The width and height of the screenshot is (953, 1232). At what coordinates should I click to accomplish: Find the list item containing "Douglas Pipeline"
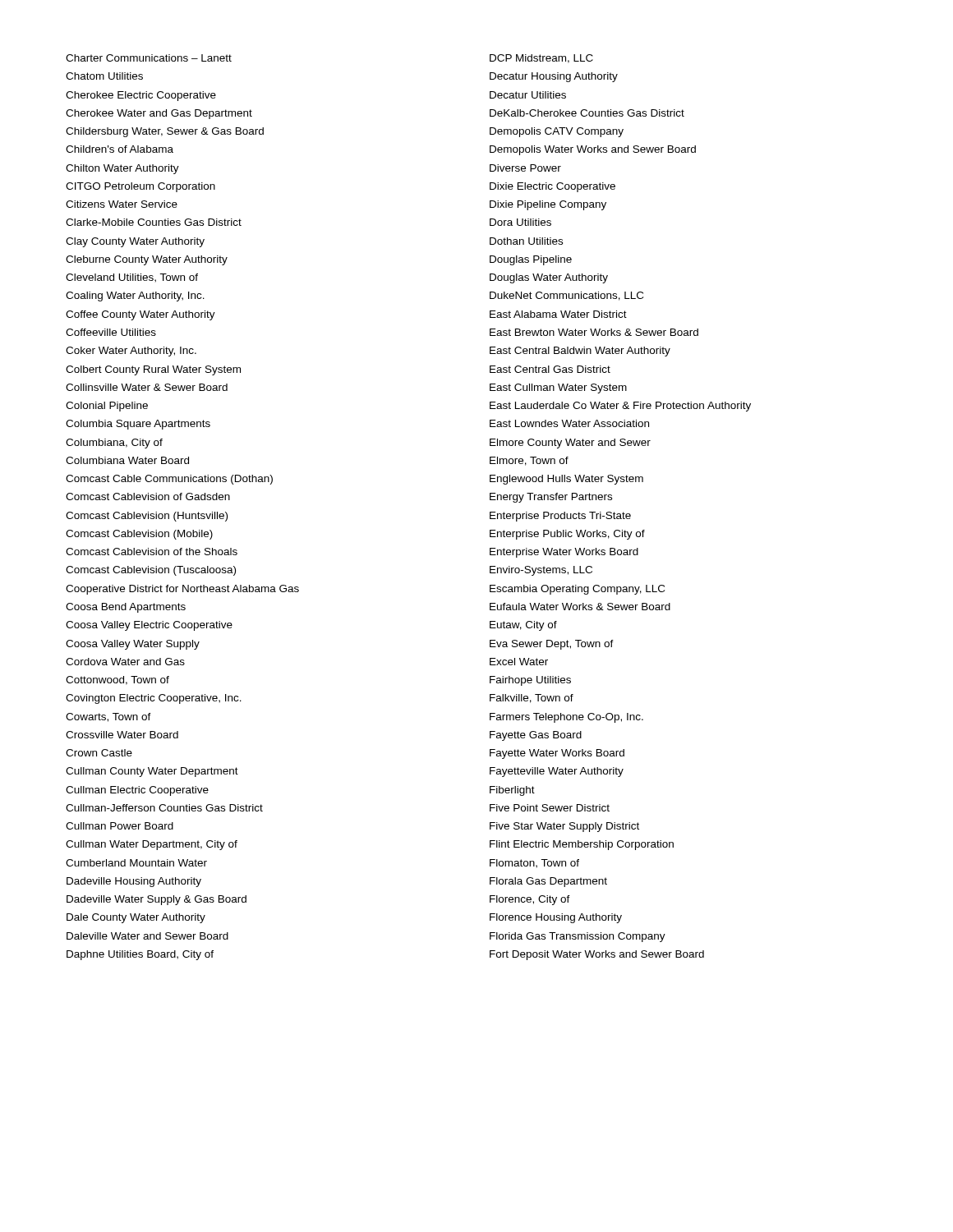pos(530,259)
